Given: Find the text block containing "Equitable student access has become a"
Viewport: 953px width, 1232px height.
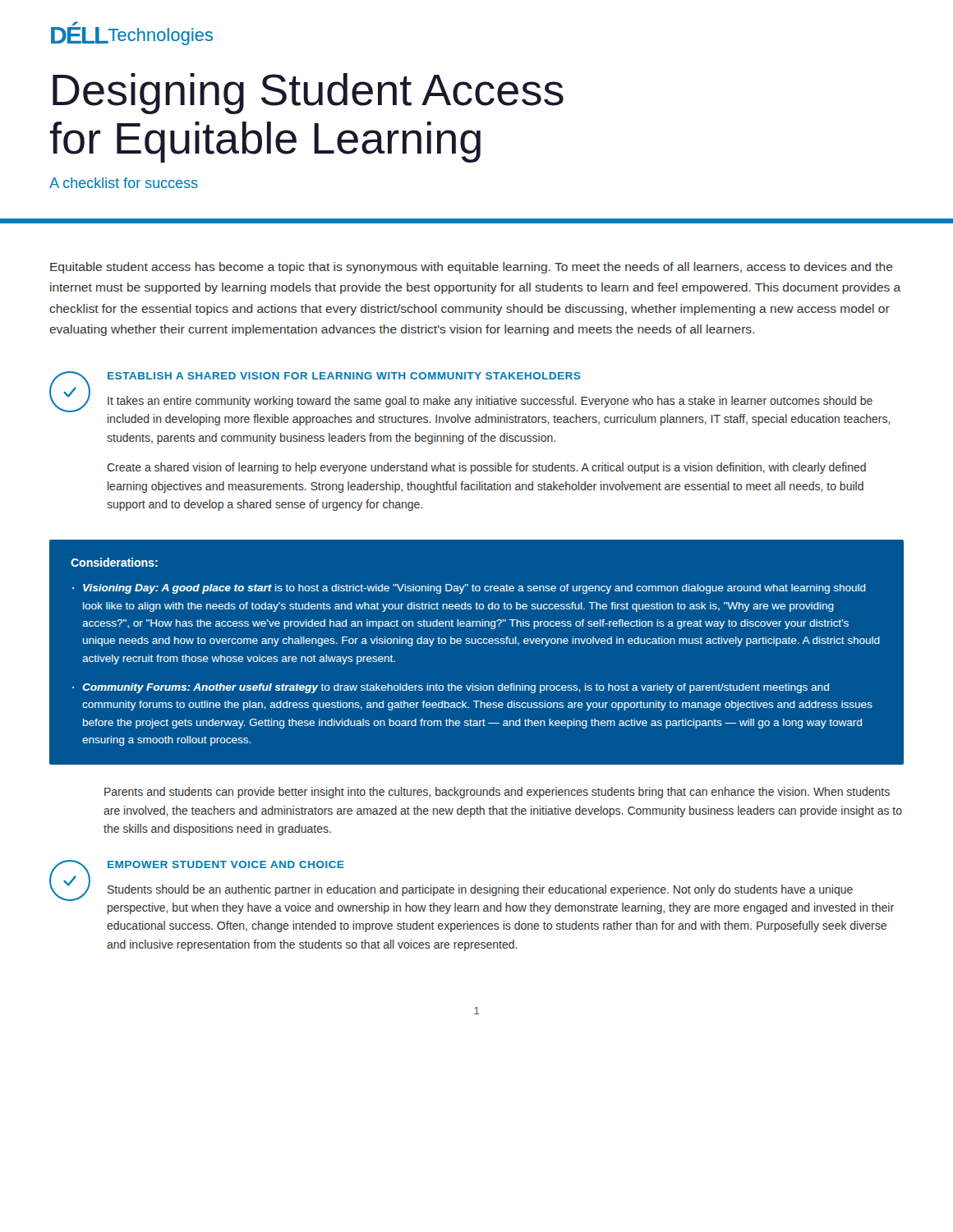Looking at the screenshot, I should pyautogui.click(x=475, y=298).
